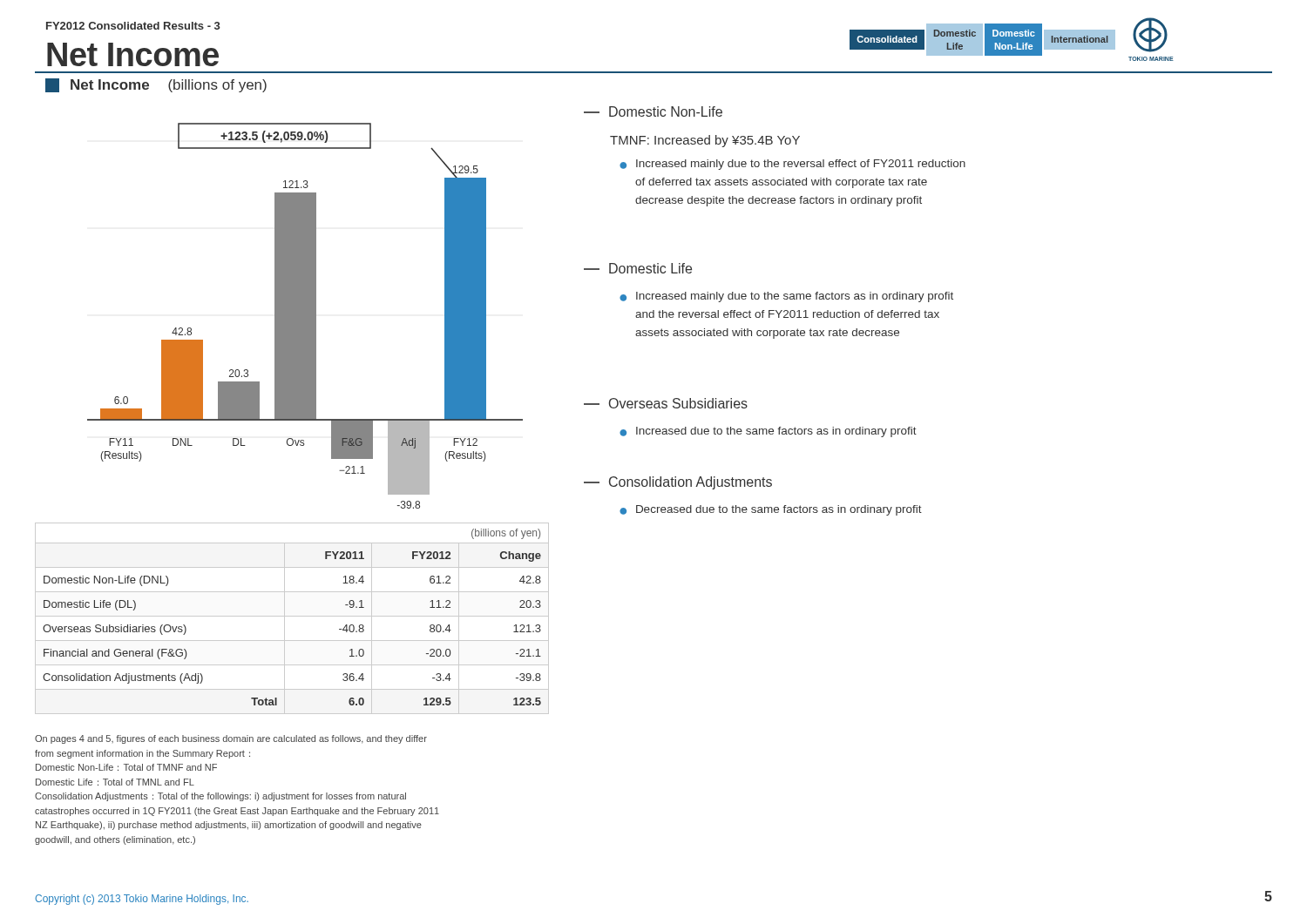This screenshot has height=924, width=1307.
Task: Click on the bar chart
Action: (x=292, y=311)
